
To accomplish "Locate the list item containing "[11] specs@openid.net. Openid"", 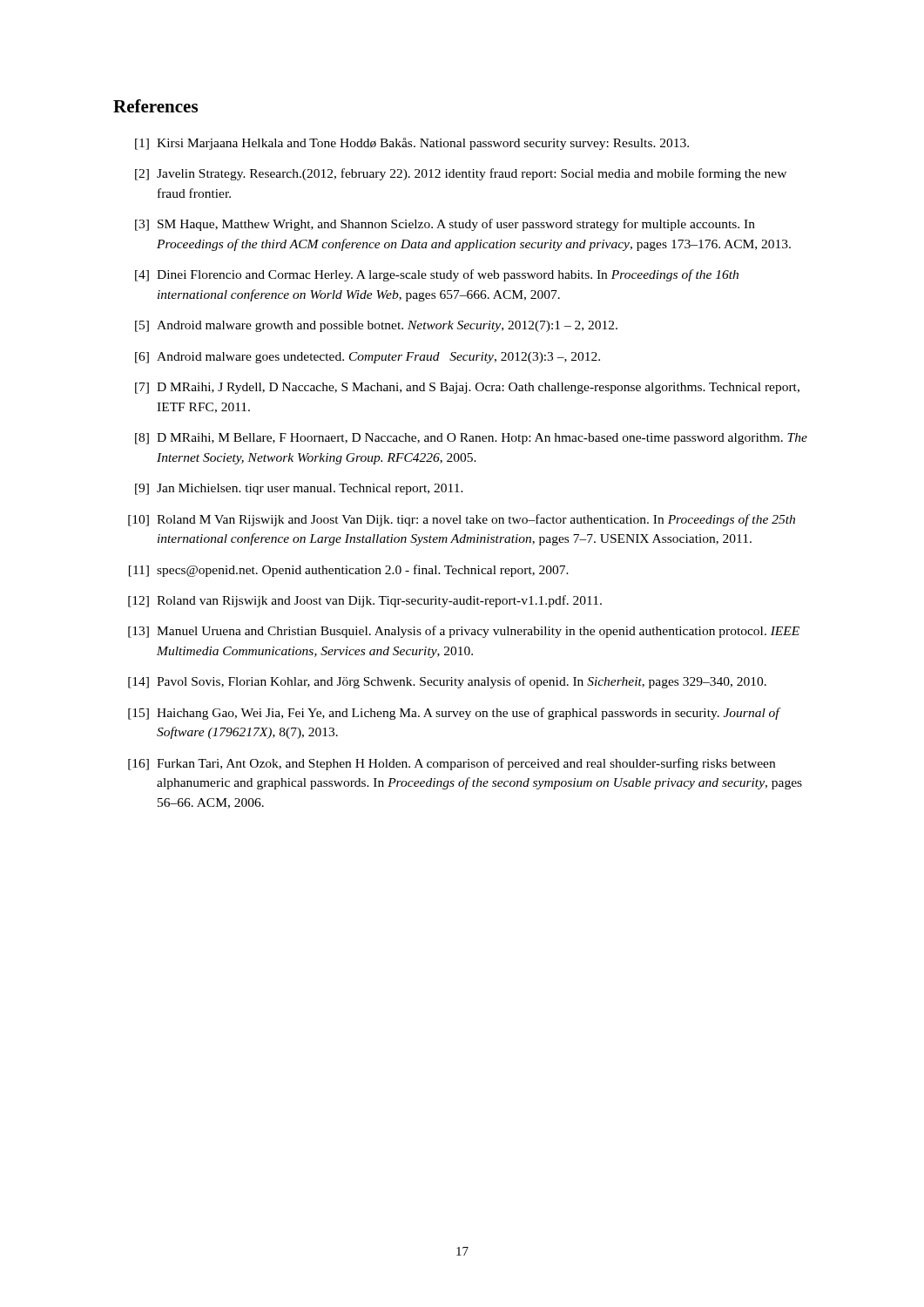I will [x=462, y=570].
